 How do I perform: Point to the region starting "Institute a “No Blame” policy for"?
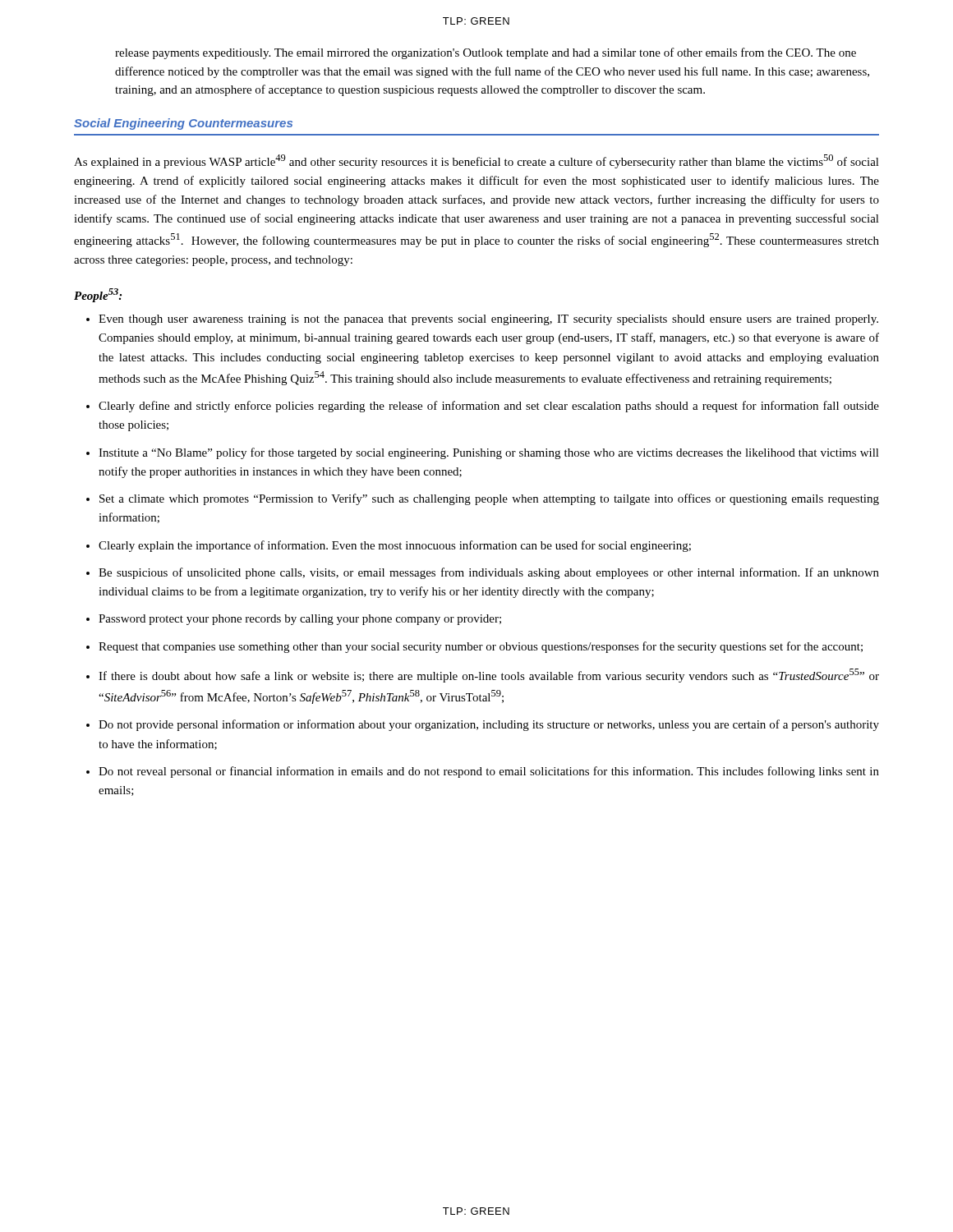click(x=489, y=462)
